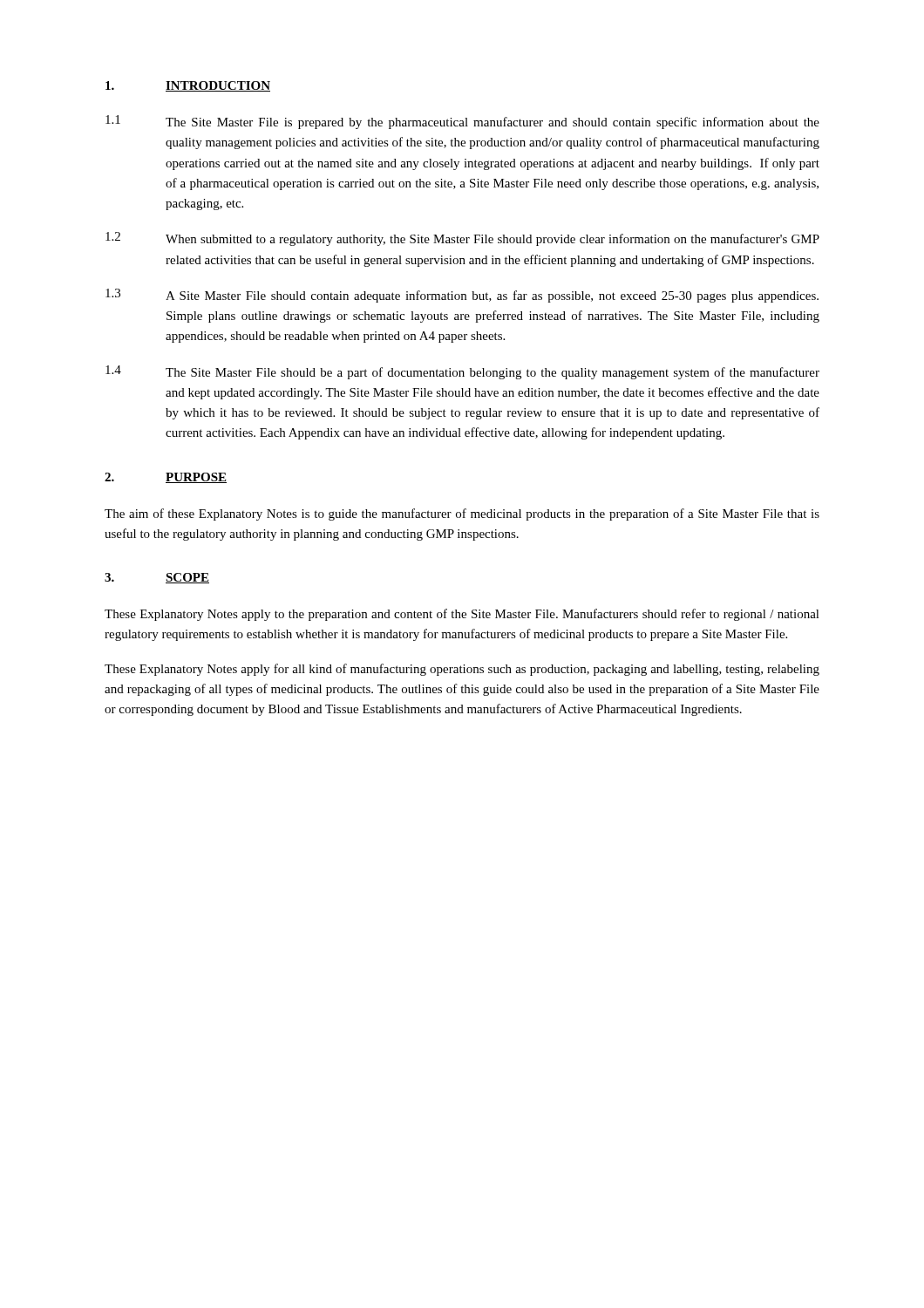The height and width of the screenshot is (1308, 924).
Task: Click on the list item with the text "3 A Site Master File should"
Action: (462, 316)
